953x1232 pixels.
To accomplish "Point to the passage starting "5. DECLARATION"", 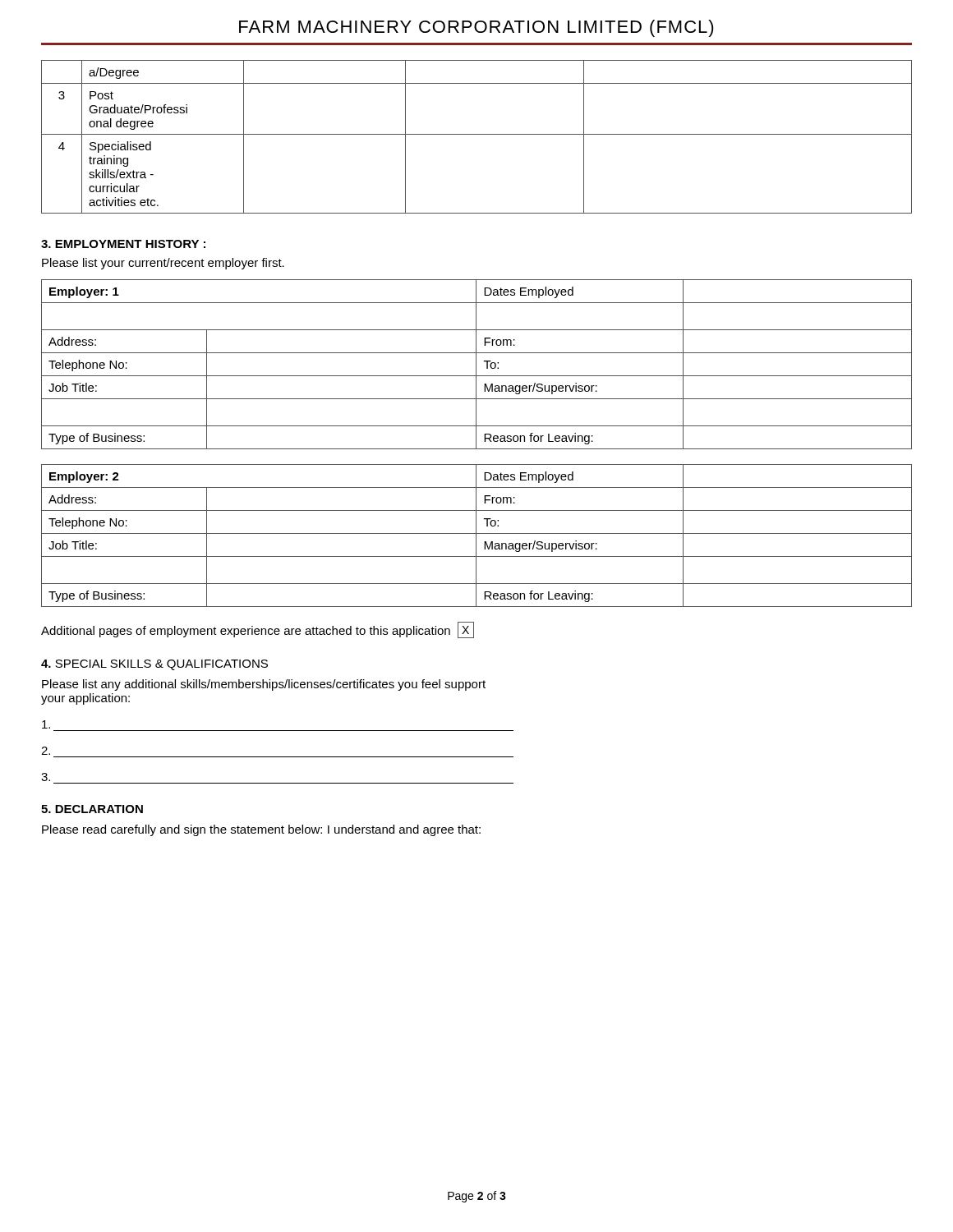I will point(92,809).
